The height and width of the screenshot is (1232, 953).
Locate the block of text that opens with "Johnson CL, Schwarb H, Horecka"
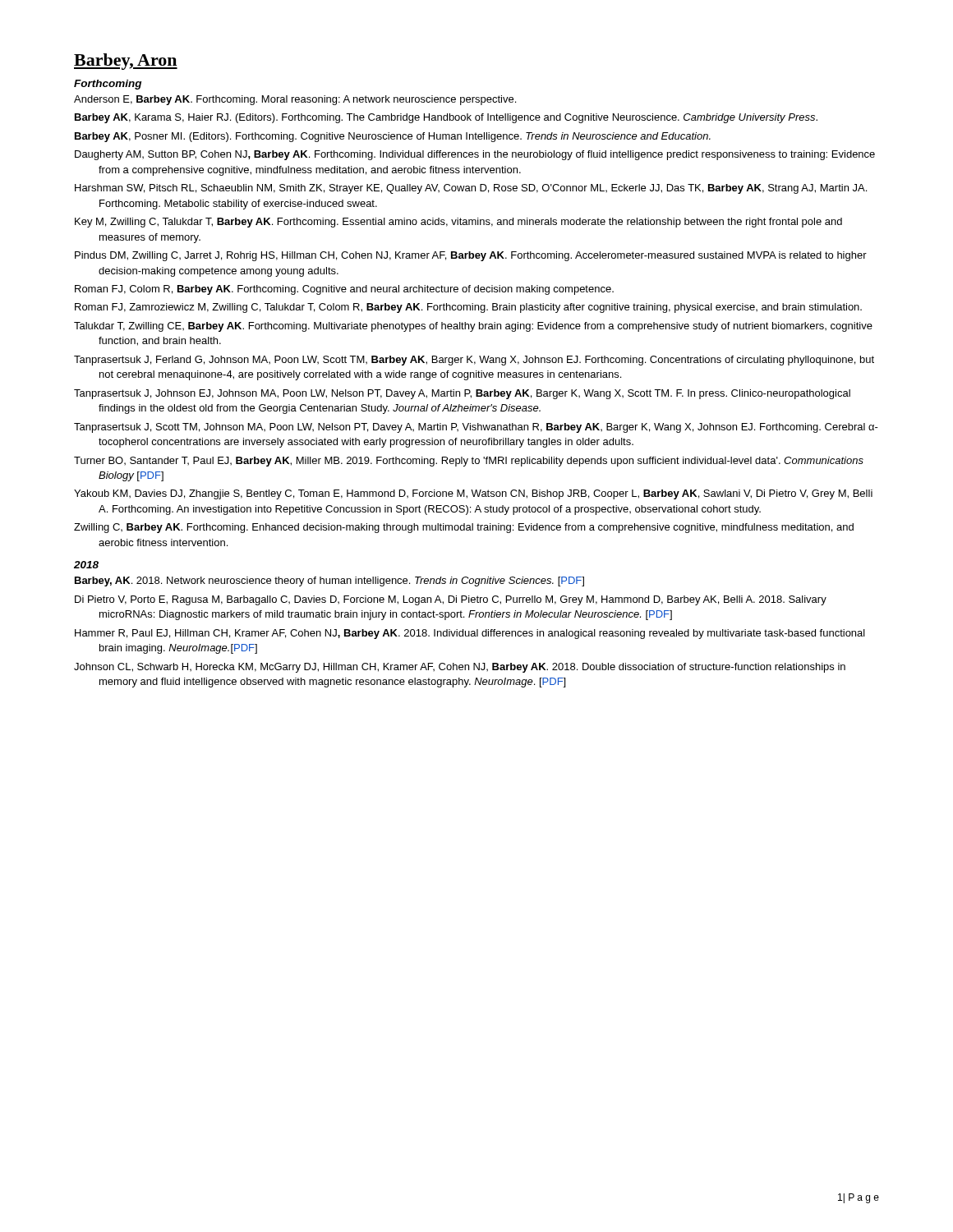pos(460,674)
